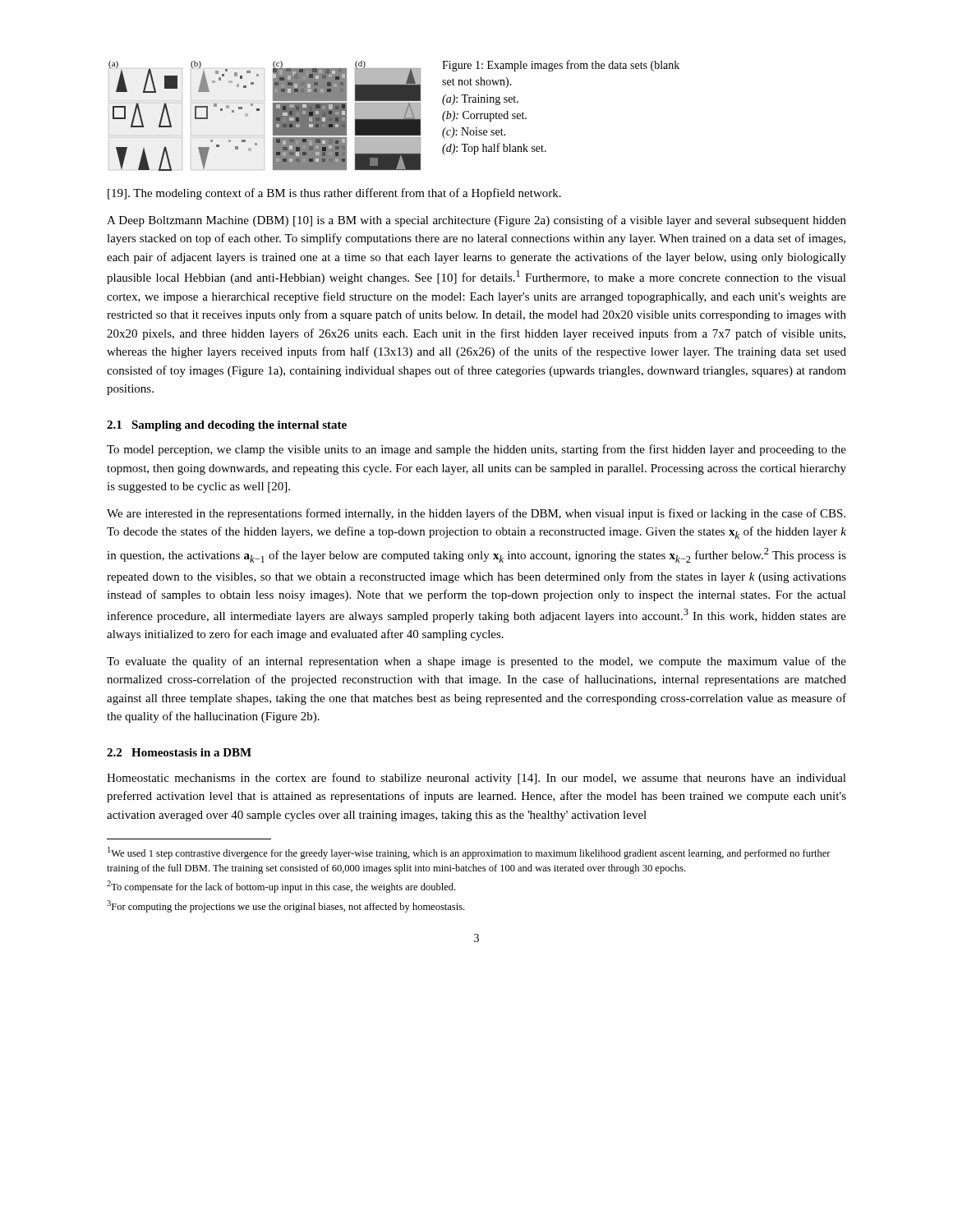Locate the text block that reads "Homeostatic mechanisms in"

click(x=476, y=796)
